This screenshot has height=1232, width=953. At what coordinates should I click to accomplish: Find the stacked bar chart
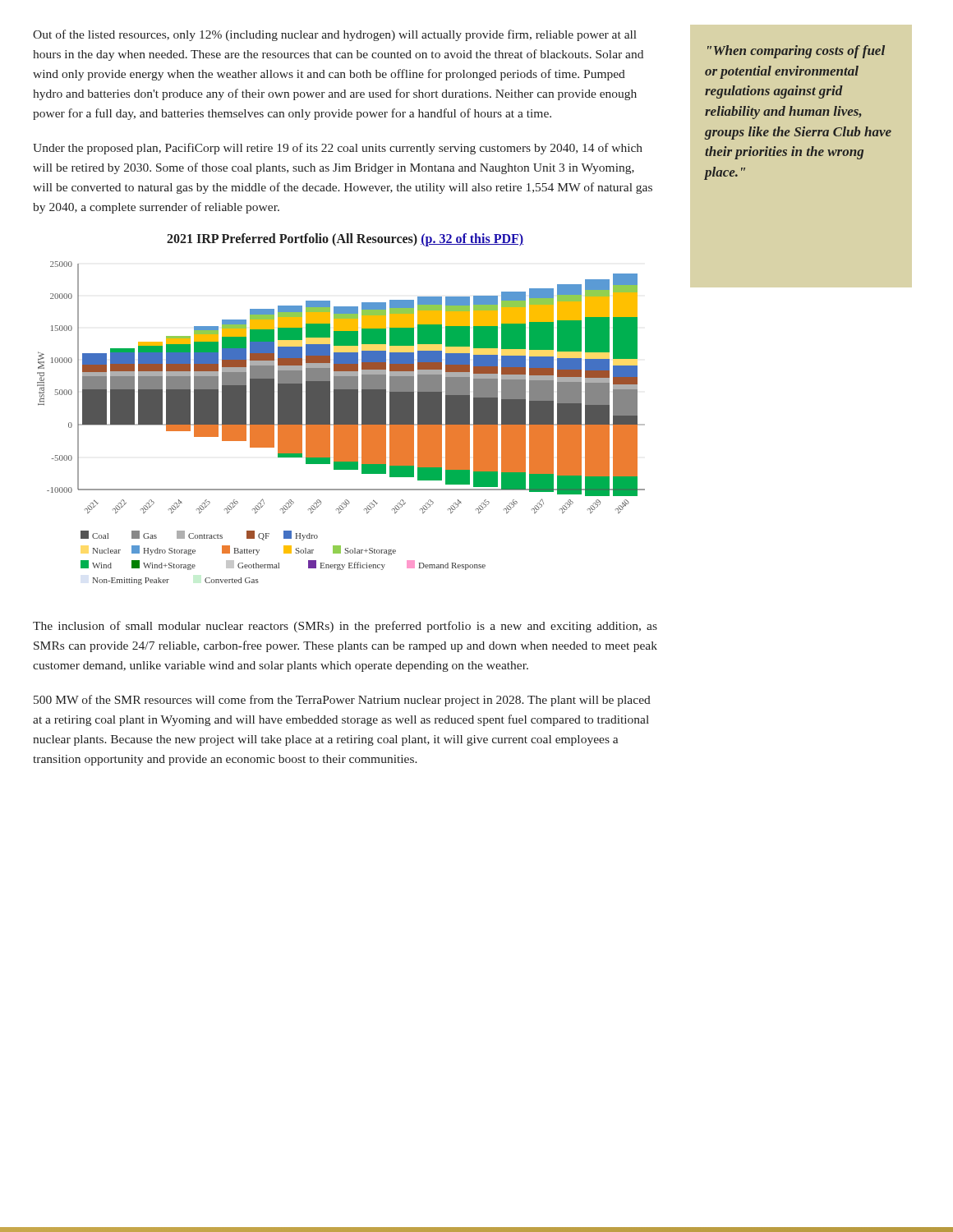[x=345, y=428]
